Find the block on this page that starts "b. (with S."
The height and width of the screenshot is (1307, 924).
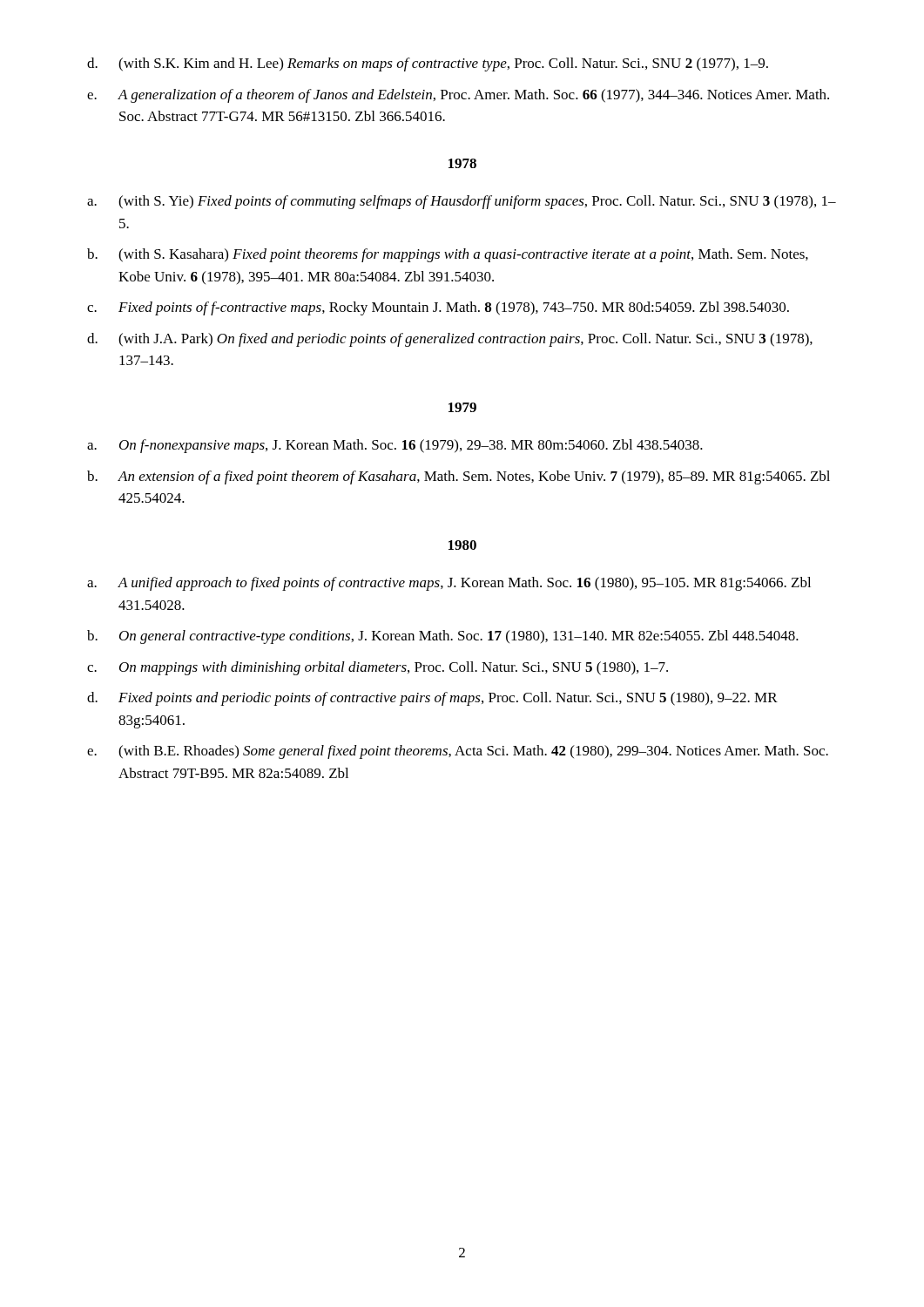click(x=462, y=265)
